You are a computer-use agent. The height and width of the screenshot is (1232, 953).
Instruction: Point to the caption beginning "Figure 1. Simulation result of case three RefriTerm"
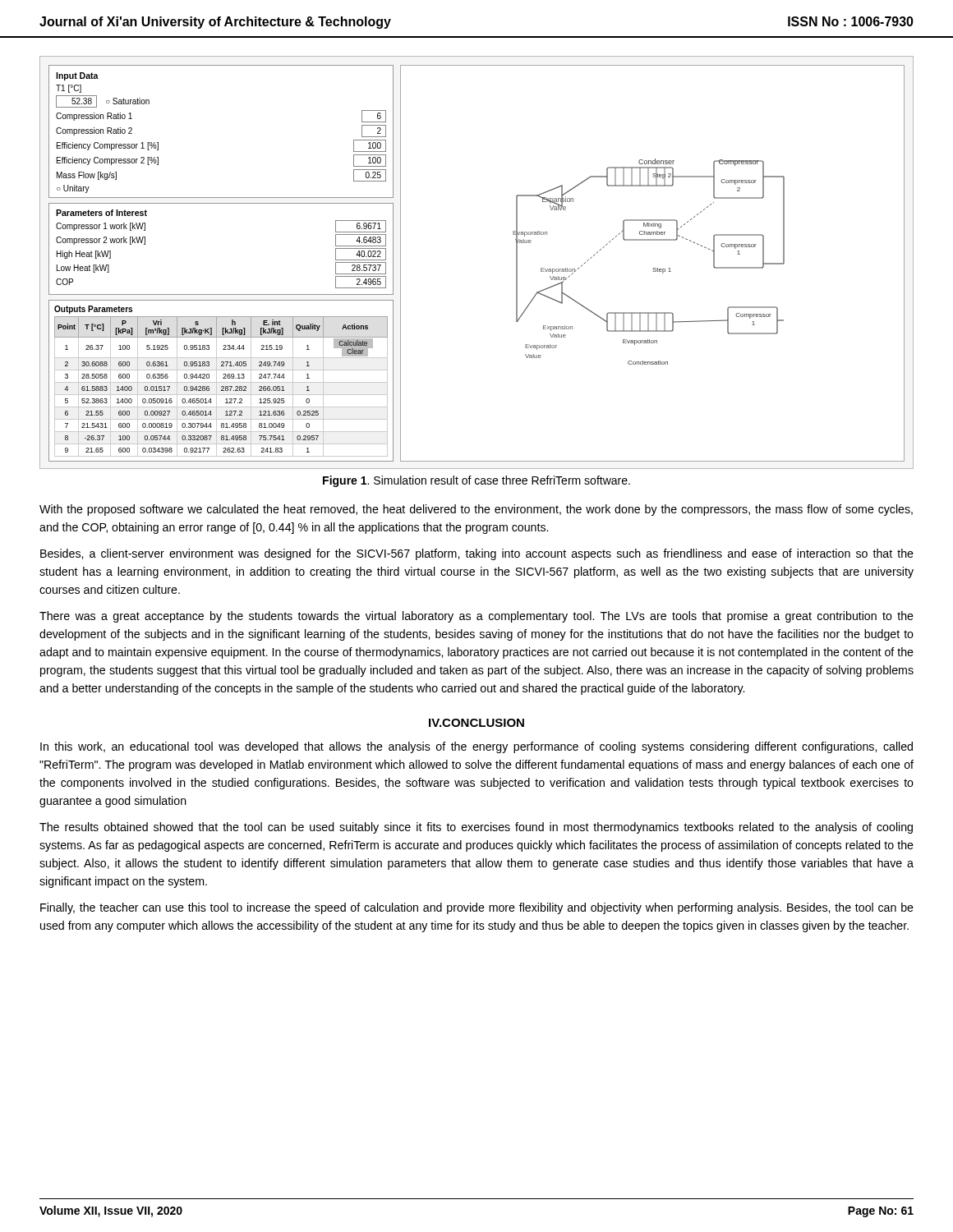[x=476, y=480]
